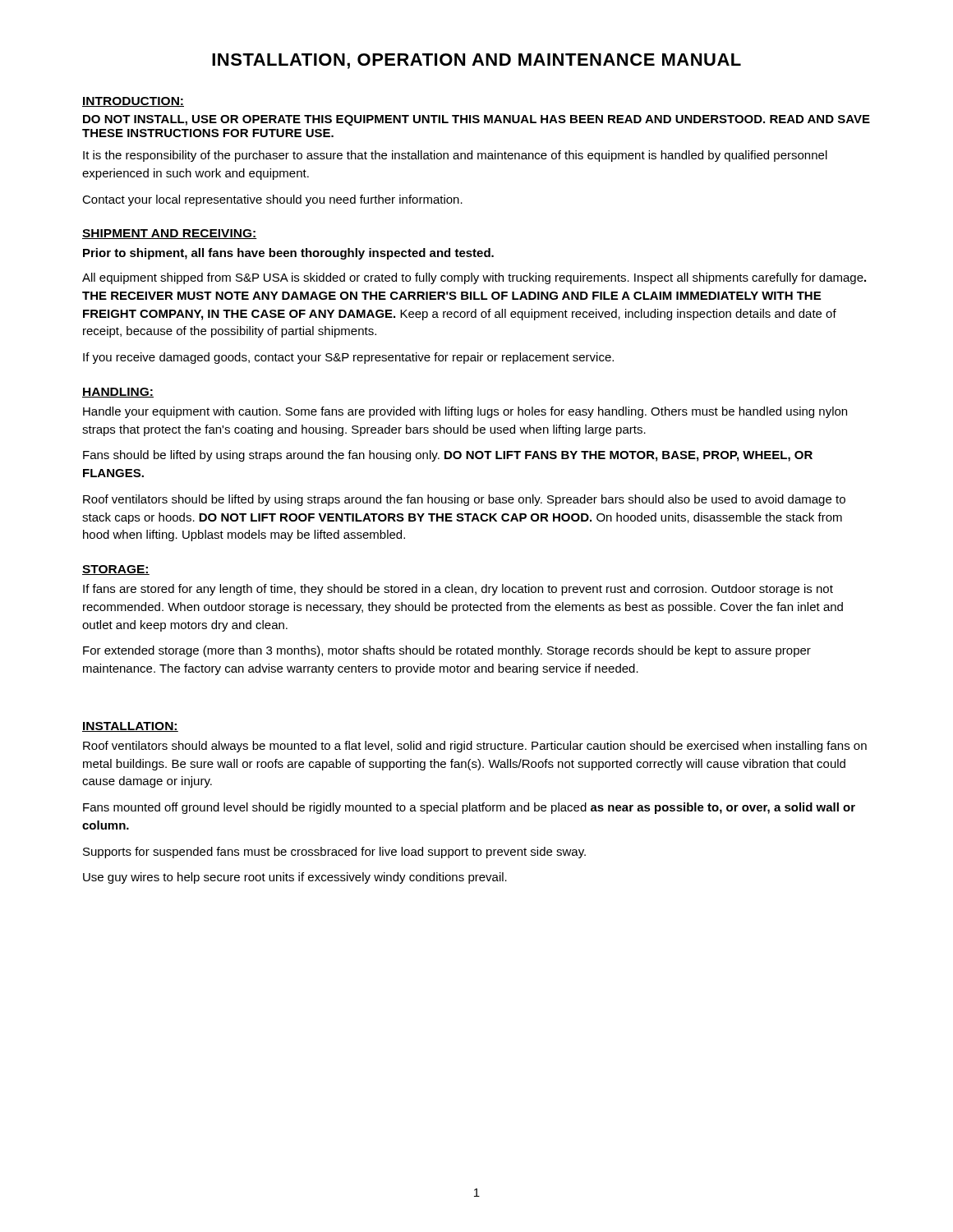Select the passage starting "Contact your local"

tap(273, 199)
